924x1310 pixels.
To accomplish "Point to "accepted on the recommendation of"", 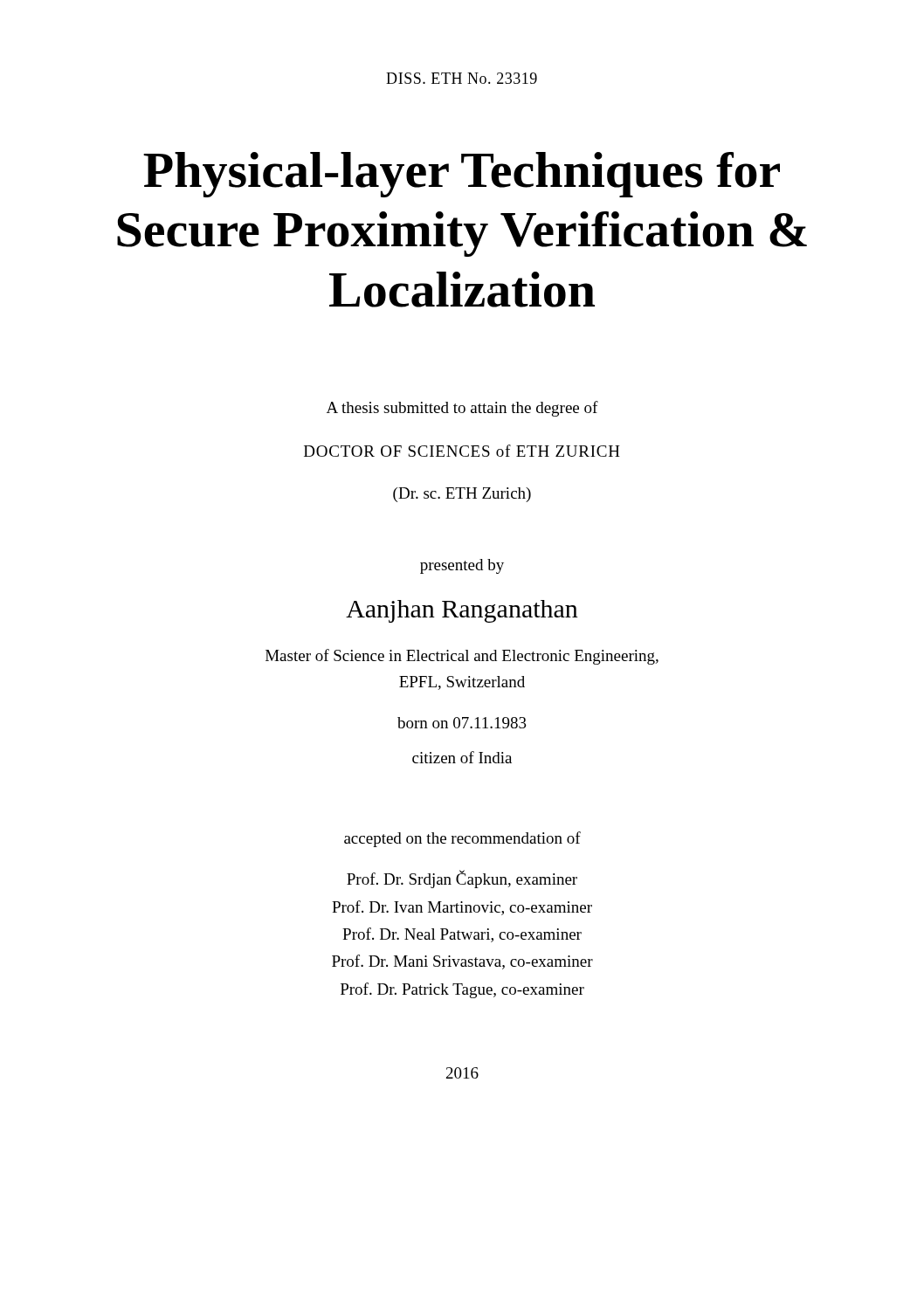I will click(x=462, y=838).
